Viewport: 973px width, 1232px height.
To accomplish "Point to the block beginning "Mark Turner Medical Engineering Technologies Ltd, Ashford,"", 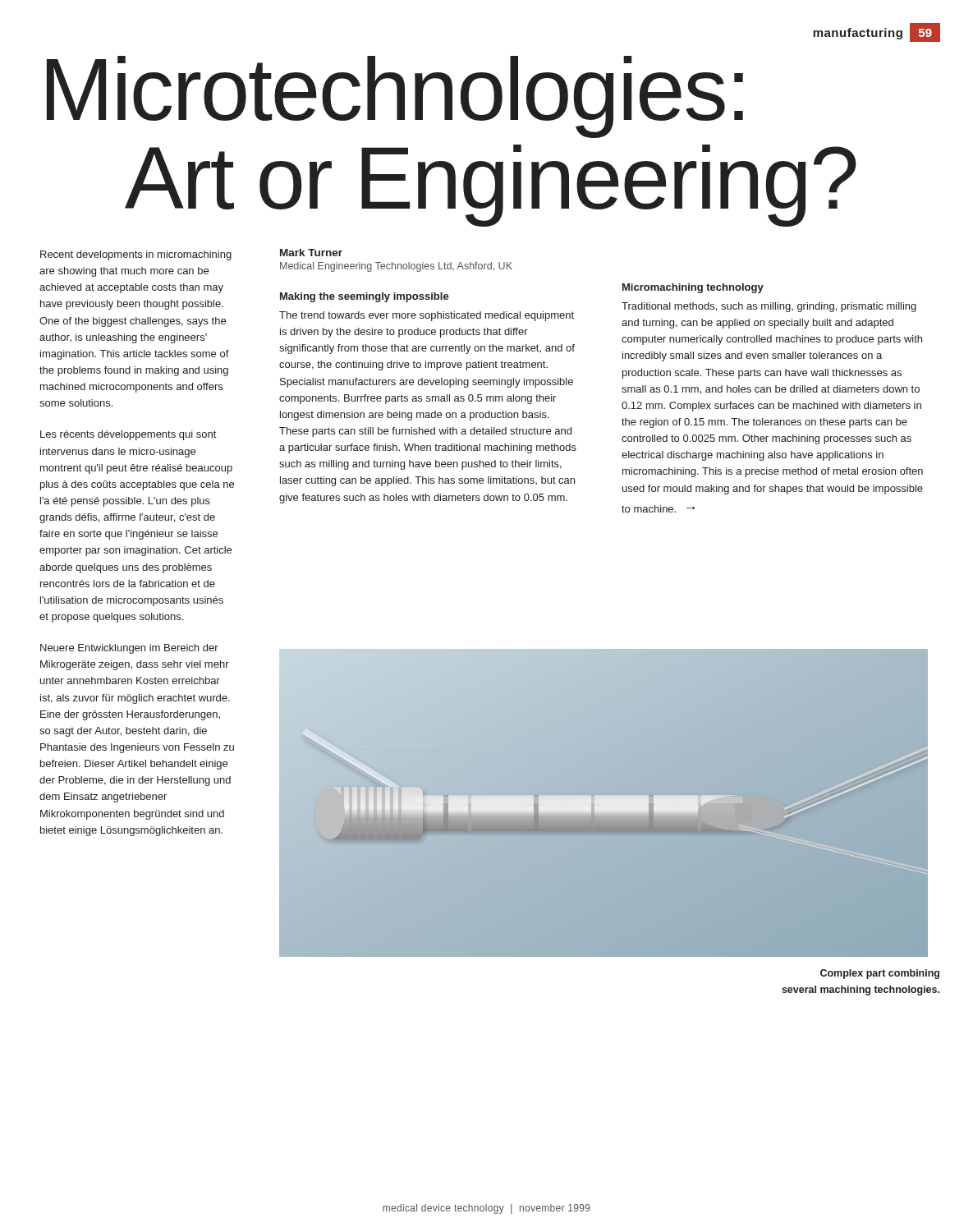I will click(429, 259).
